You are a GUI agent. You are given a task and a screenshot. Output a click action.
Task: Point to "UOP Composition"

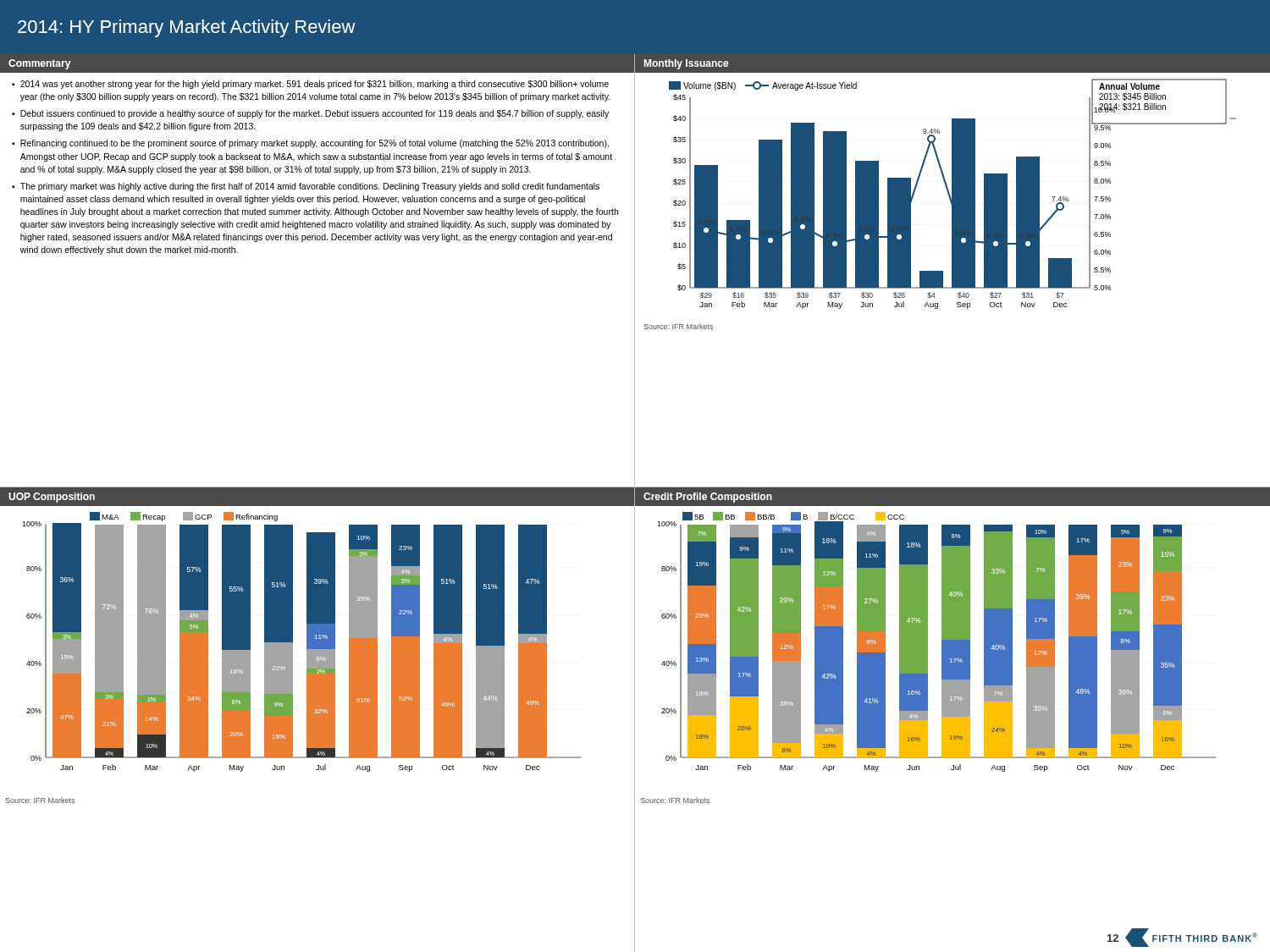coord(52,497)
